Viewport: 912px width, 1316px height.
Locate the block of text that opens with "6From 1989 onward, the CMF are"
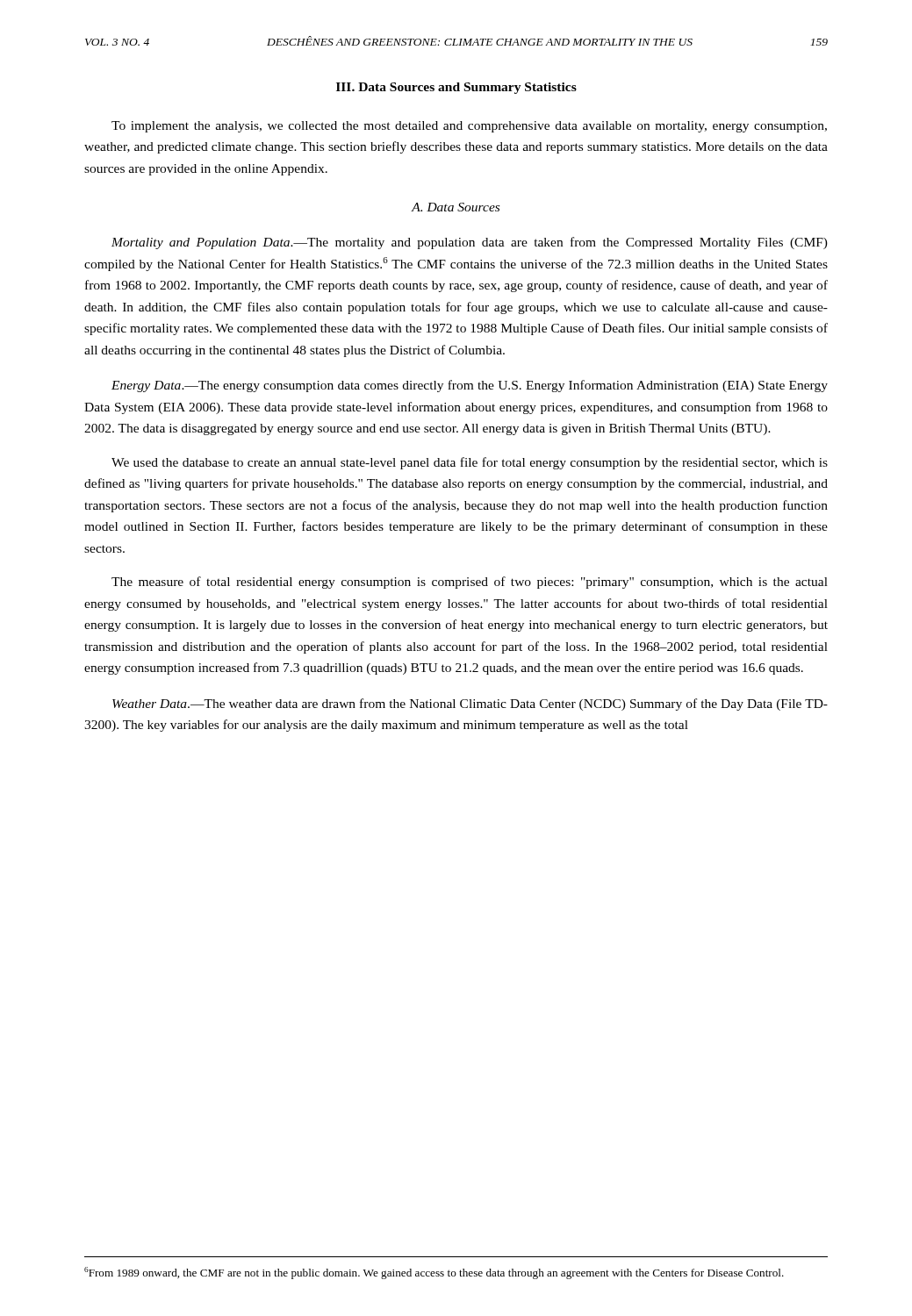pos(434,1272)
